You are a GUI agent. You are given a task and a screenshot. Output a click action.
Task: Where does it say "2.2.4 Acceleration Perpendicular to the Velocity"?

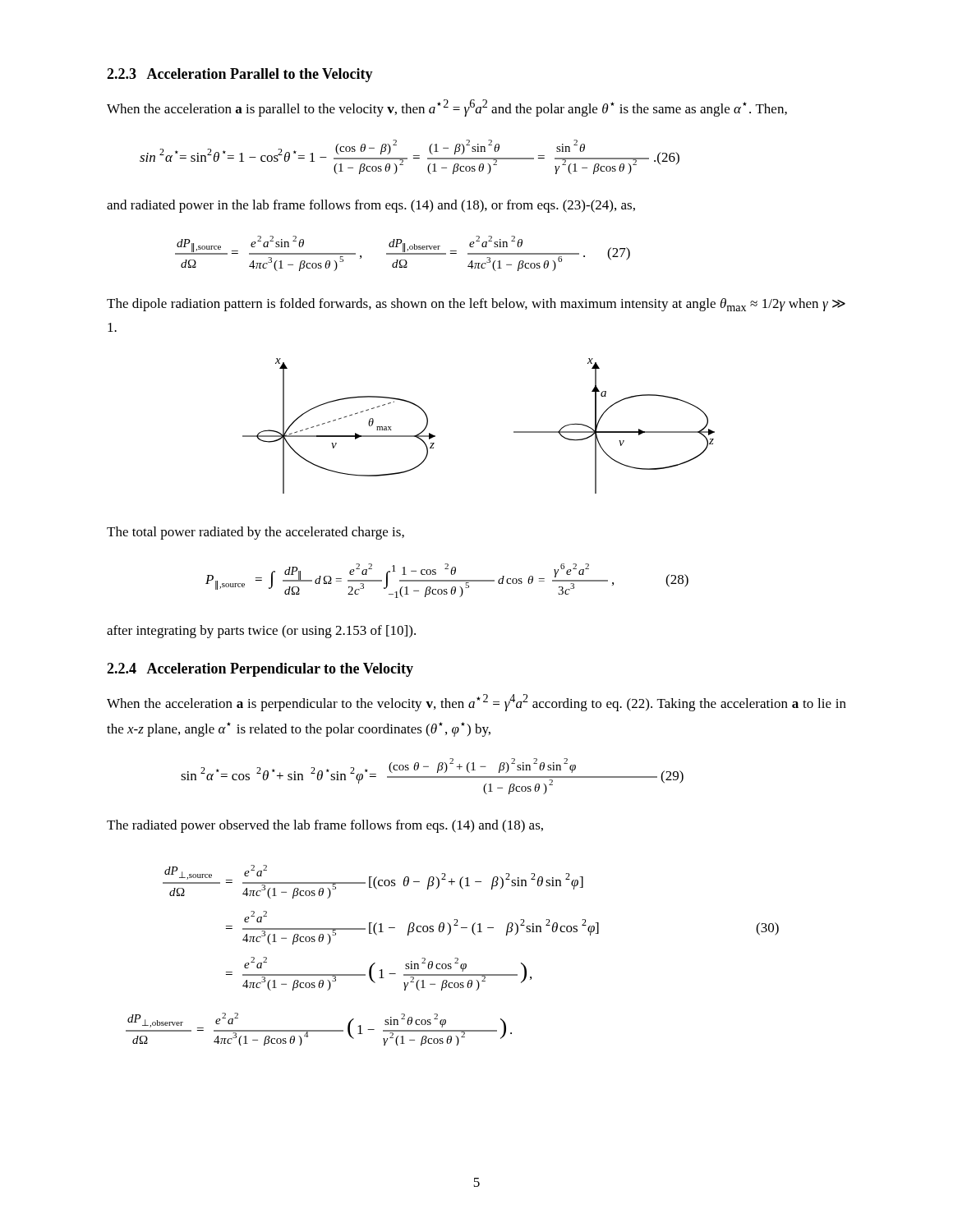(x=260, y=668)
